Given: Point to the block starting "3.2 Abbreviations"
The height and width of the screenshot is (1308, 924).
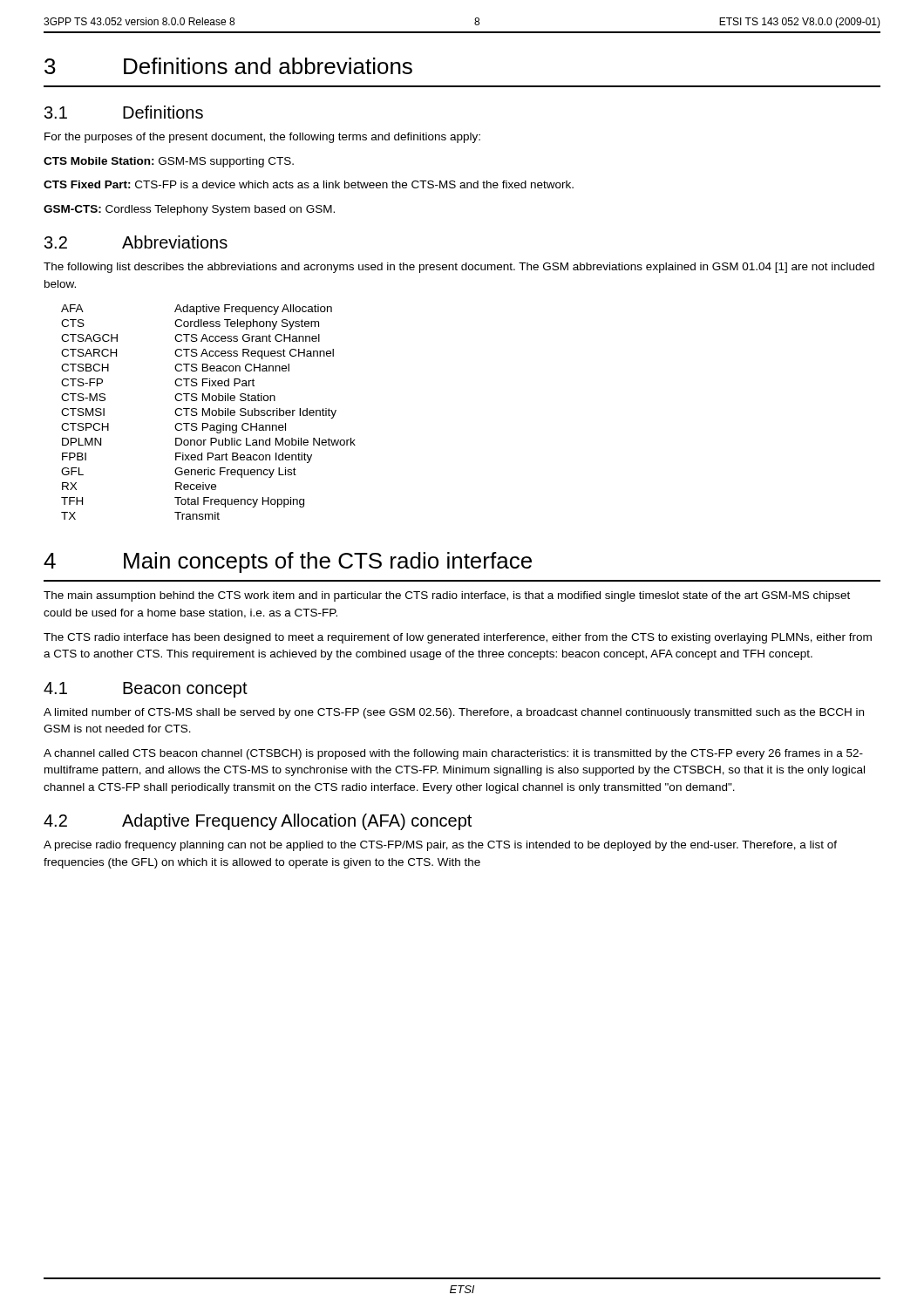Looking at the screenshot, I should [136, 242].
